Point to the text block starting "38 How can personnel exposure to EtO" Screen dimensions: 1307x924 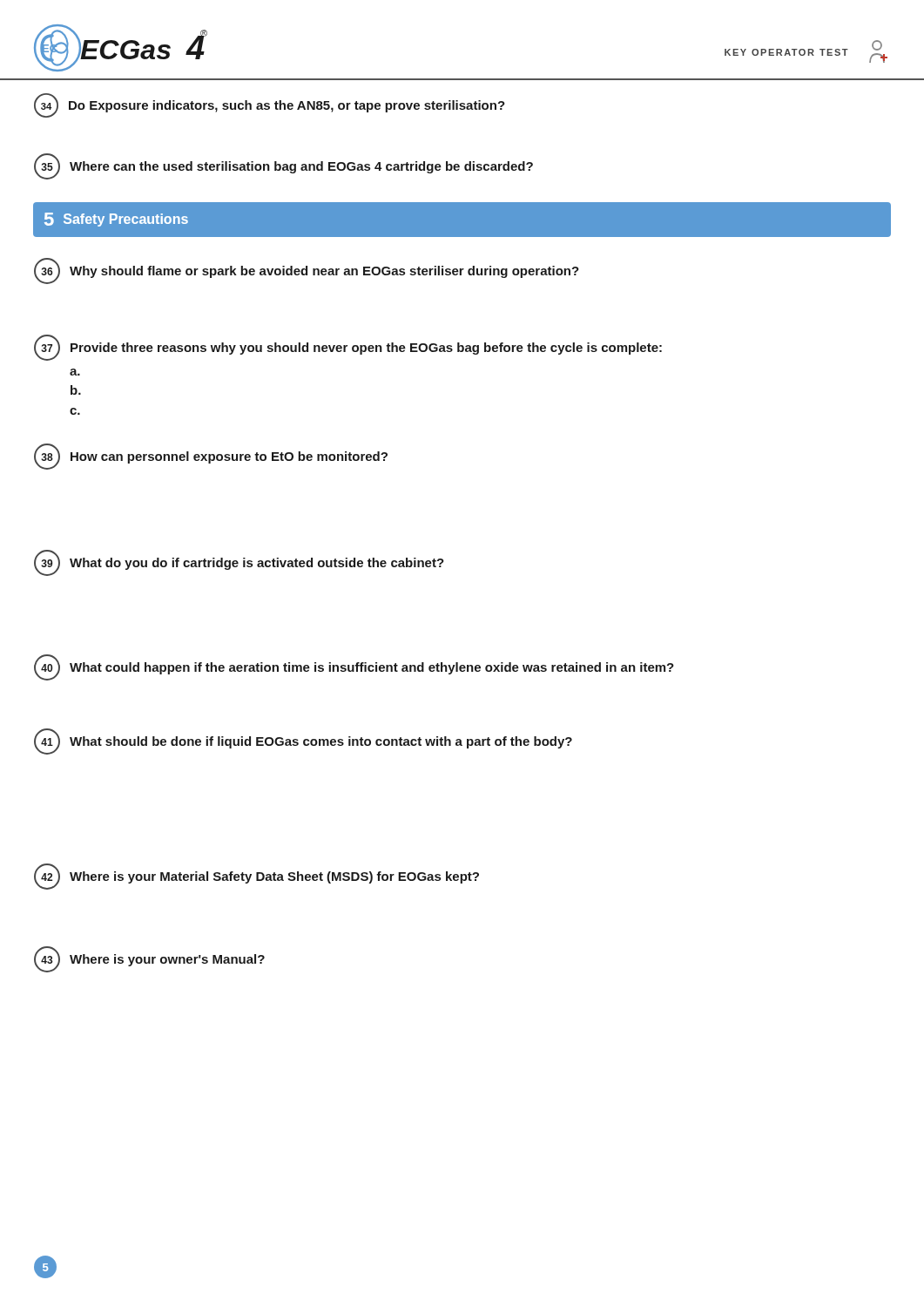(211, 457)
